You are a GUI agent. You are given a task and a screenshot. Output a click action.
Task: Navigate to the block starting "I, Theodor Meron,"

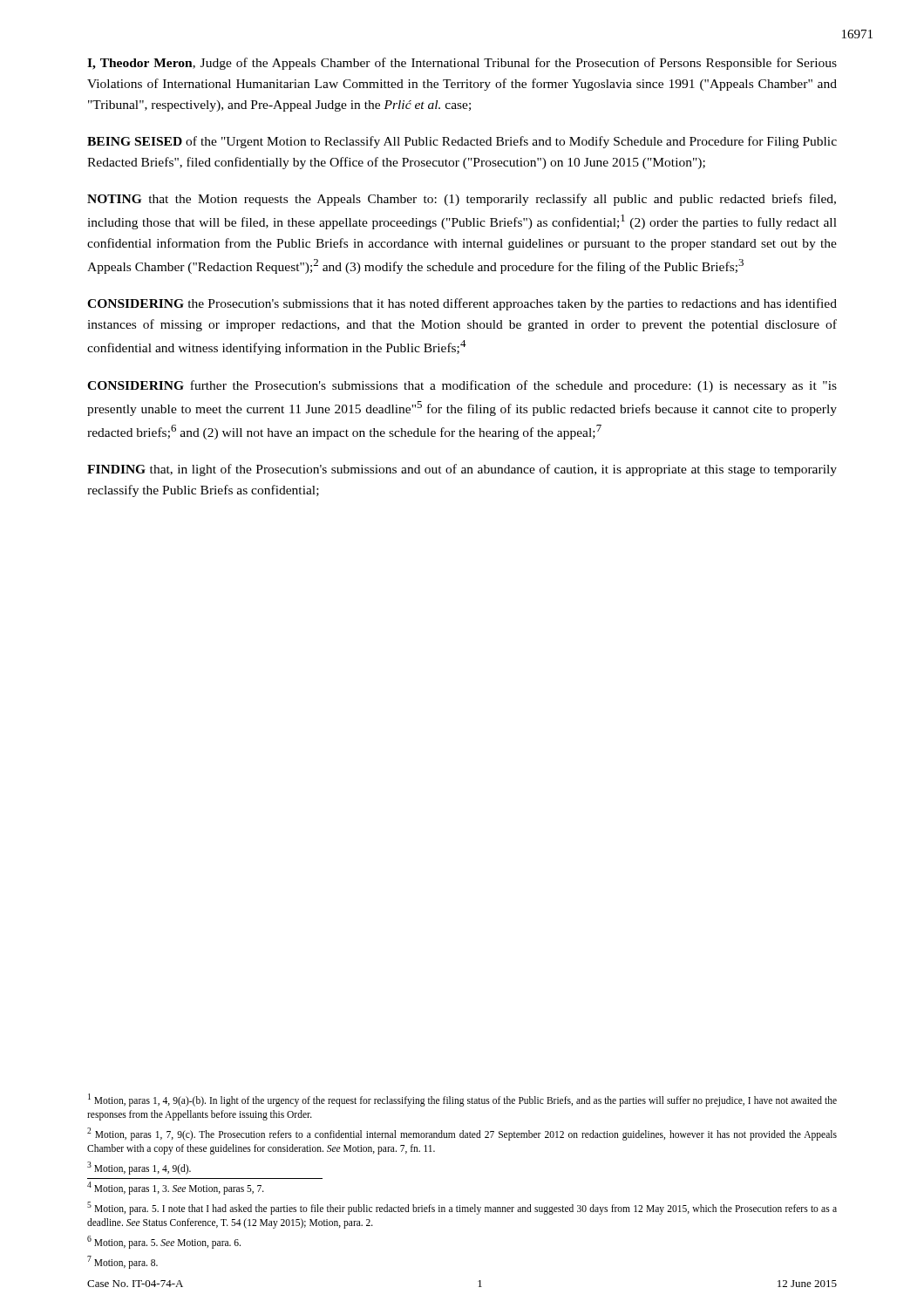tap(462, 83)
